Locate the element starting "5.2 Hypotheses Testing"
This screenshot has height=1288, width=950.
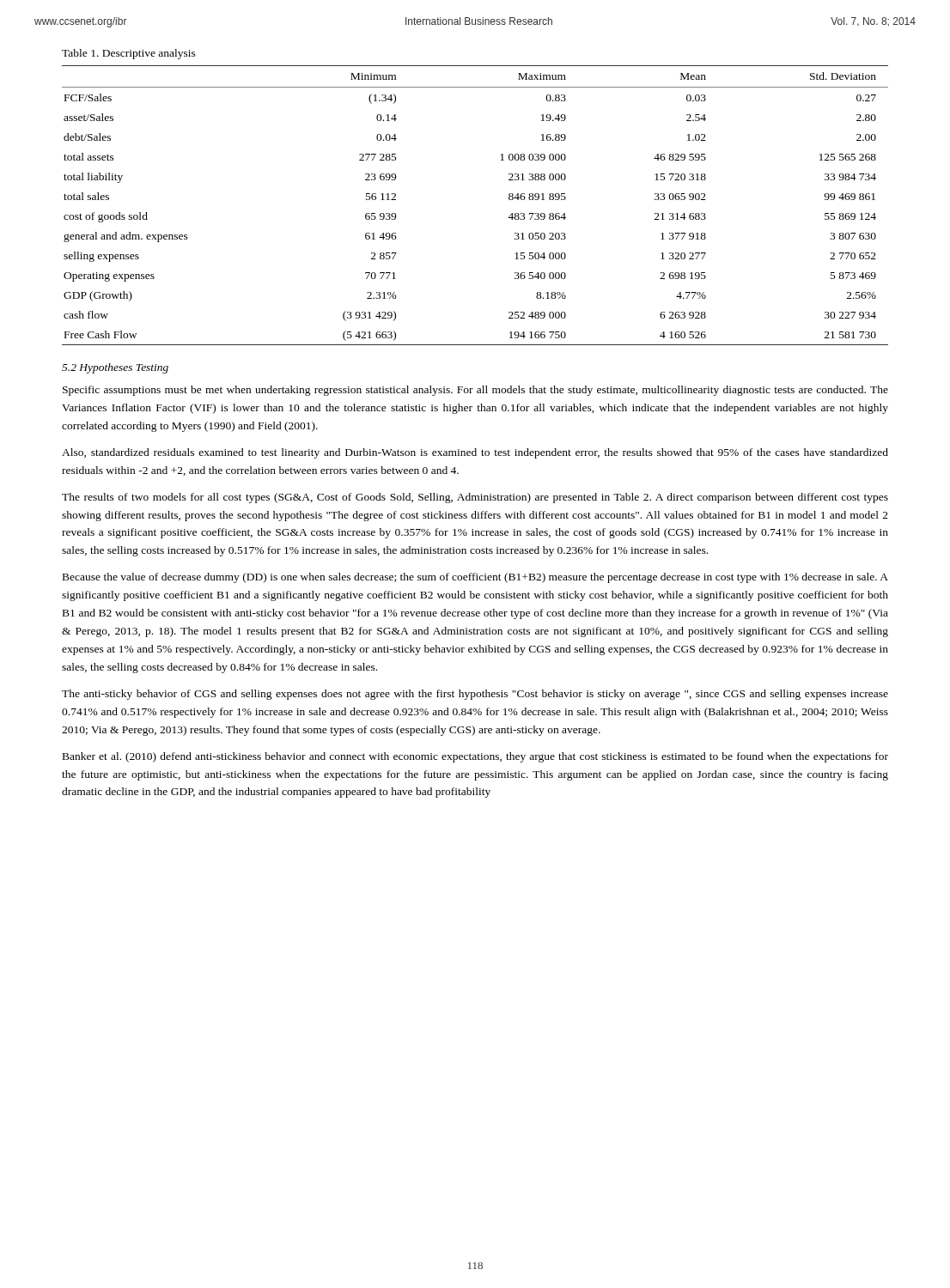pos(115,367)
